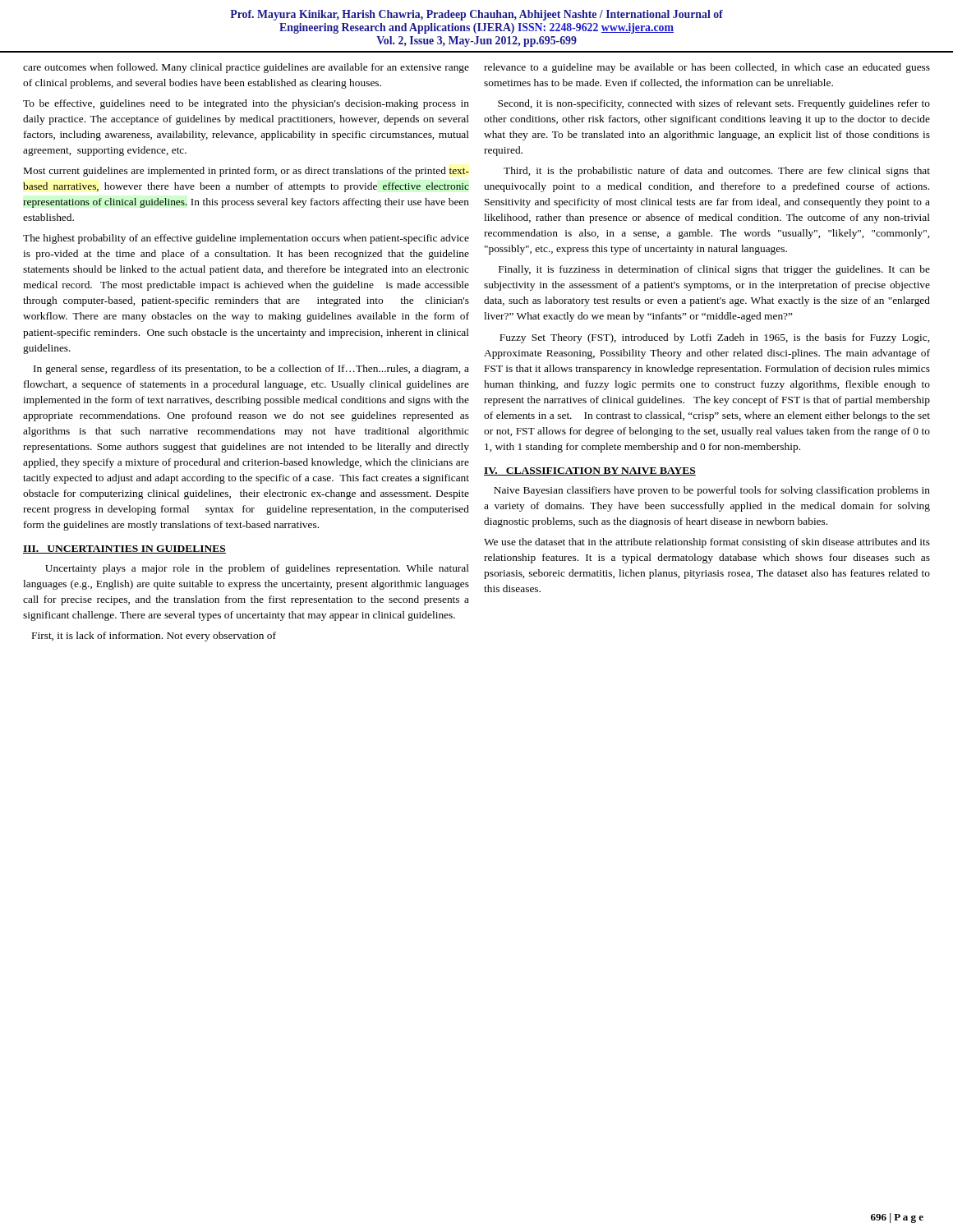The image size is (953, 1232).
Task: Find the element starting "III. UNCERTAINTIES IN GUIDELINES"
Action: tap(124, 548)
